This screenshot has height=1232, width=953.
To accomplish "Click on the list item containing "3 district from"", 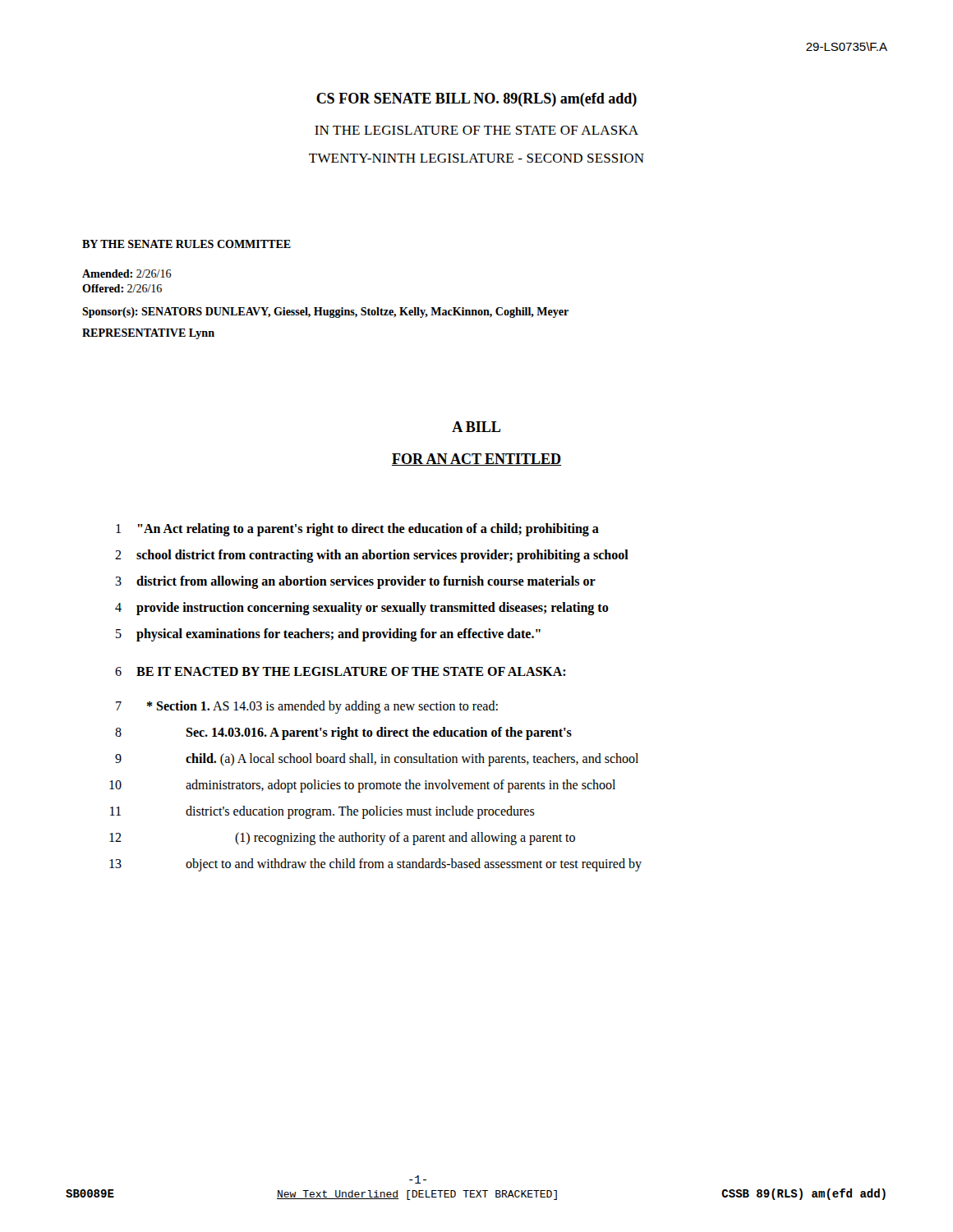I will coord(485,582).
